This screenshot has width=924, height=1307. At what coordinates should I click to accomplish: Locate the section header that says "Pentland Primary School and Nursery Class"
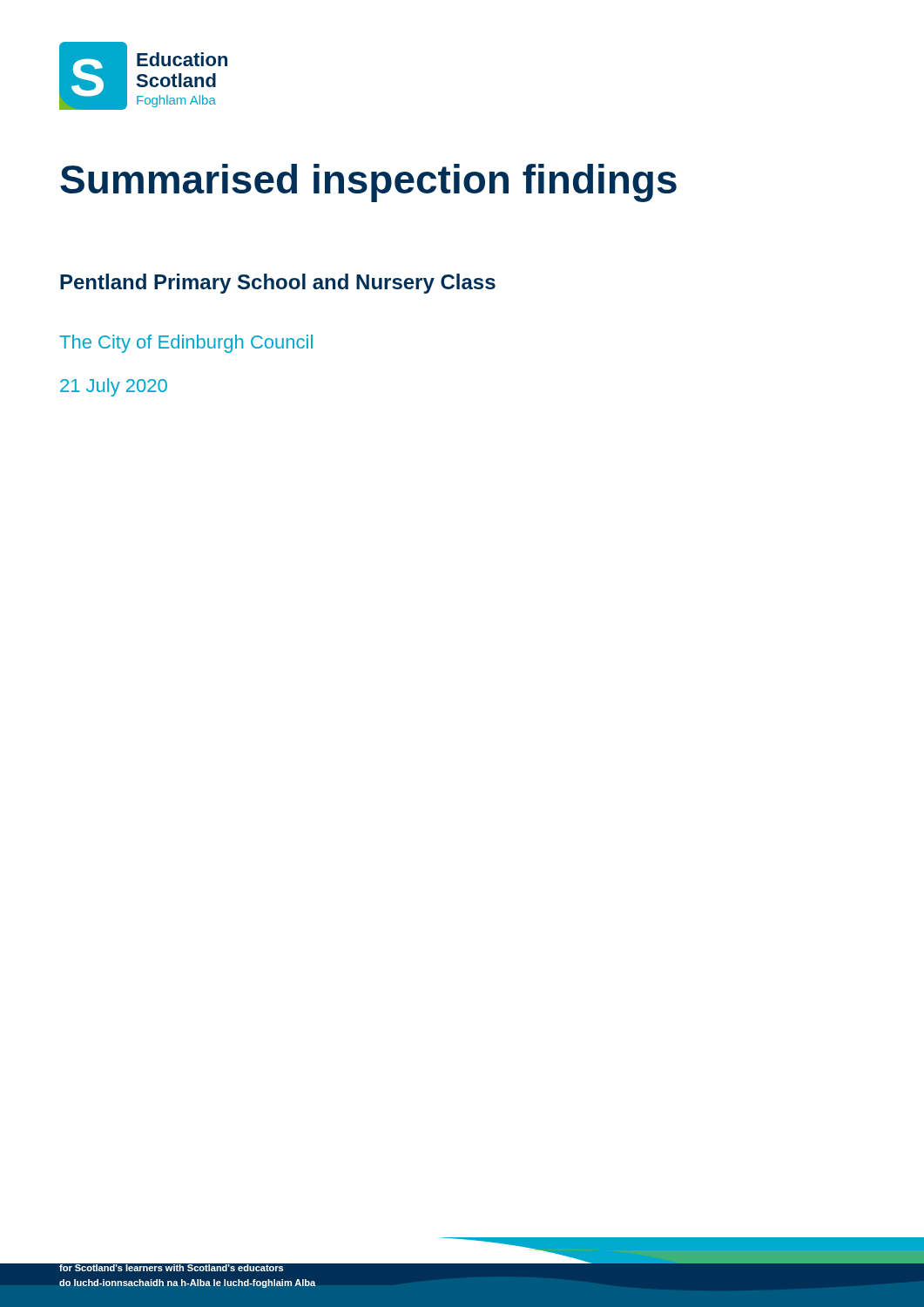pos(462,282)
